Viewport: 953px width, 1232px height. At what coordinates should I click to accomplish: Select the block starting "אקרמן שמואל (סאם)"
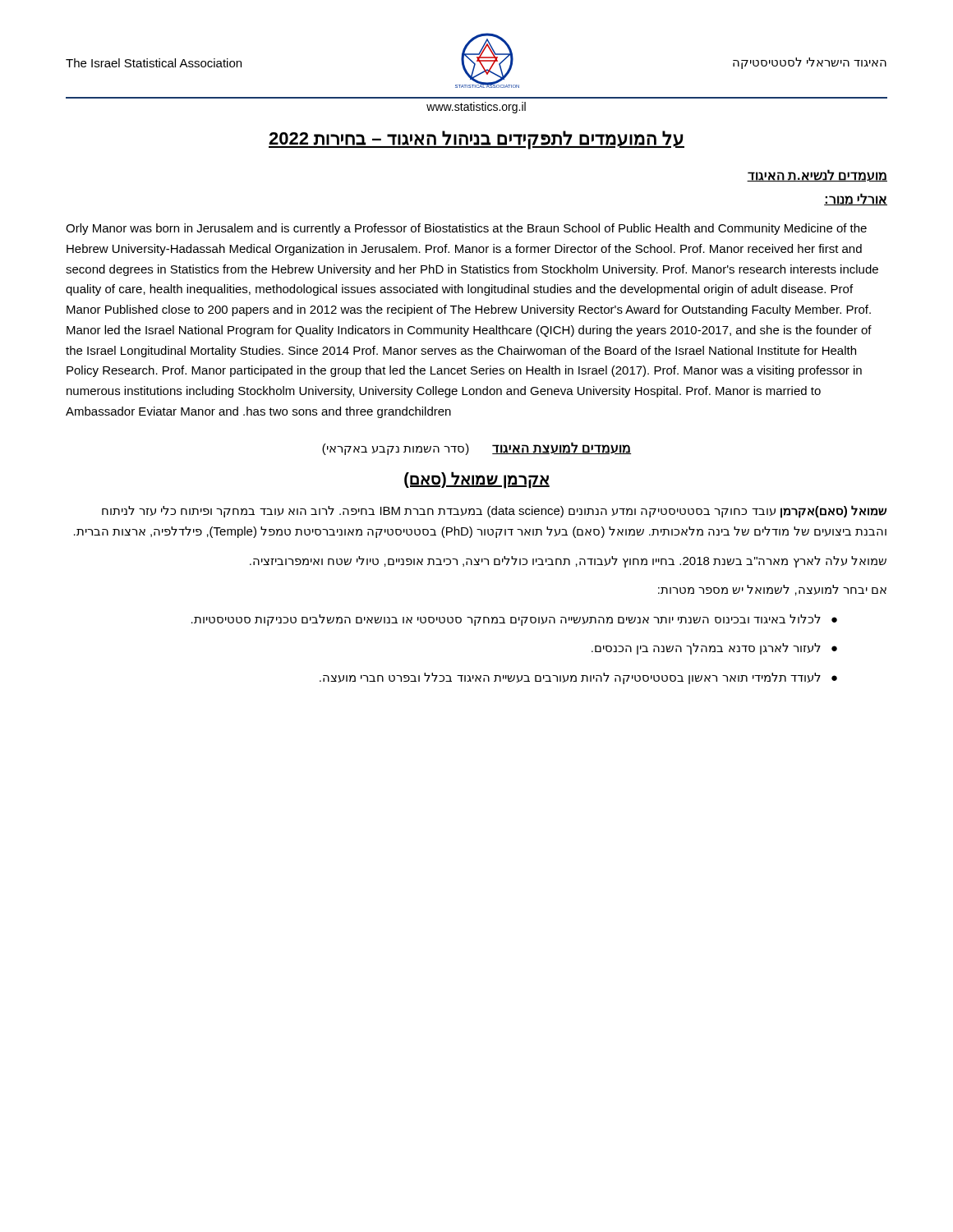[476, 478]
